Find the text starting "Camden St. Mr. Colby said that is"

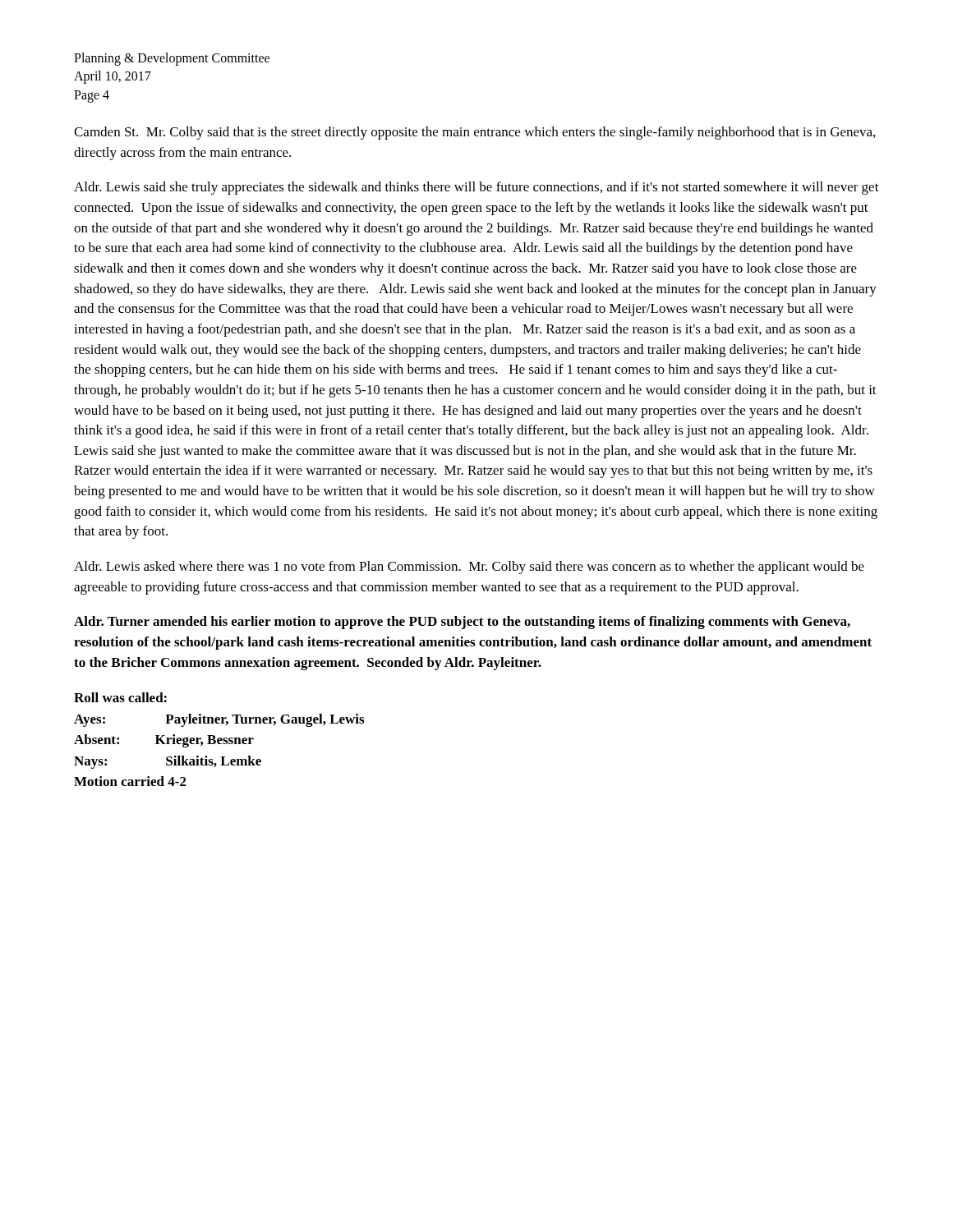[x=475, y=142]
